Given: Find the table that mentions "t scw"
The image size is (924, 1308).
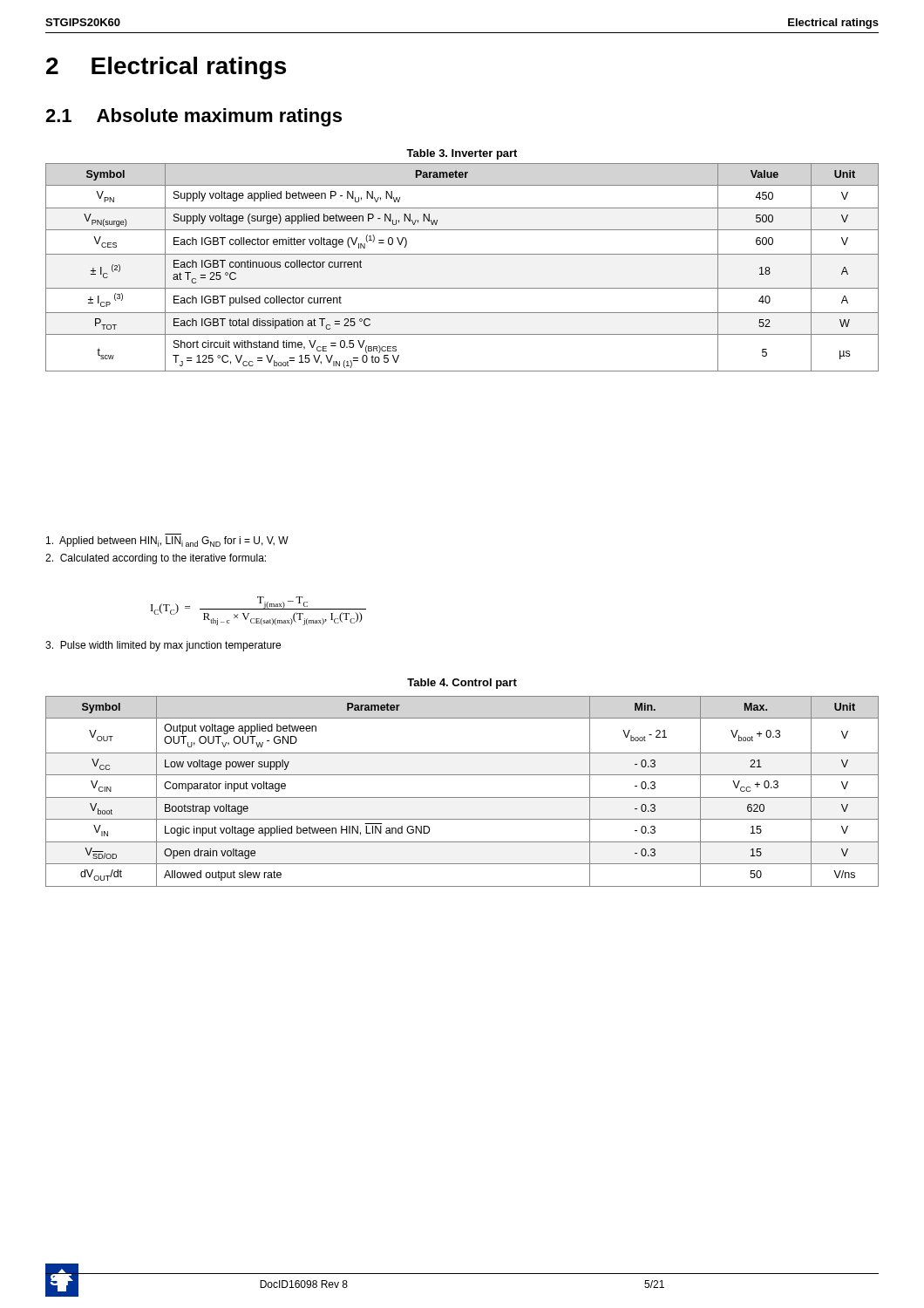Looking at the screenshot, I should [x=462, y=267].
